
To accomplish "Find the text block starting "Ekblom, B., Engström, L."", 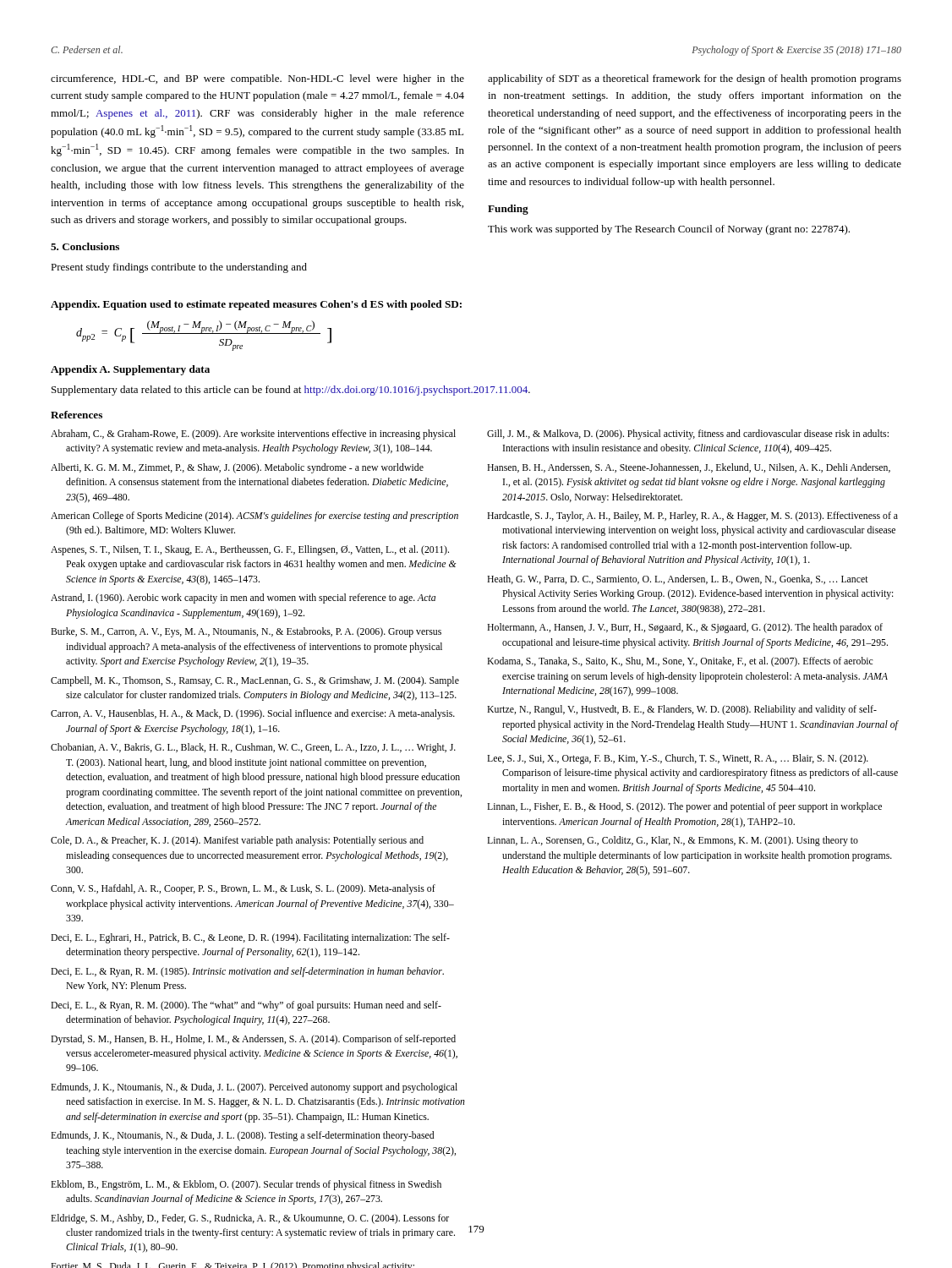I will click(246, 1191).
